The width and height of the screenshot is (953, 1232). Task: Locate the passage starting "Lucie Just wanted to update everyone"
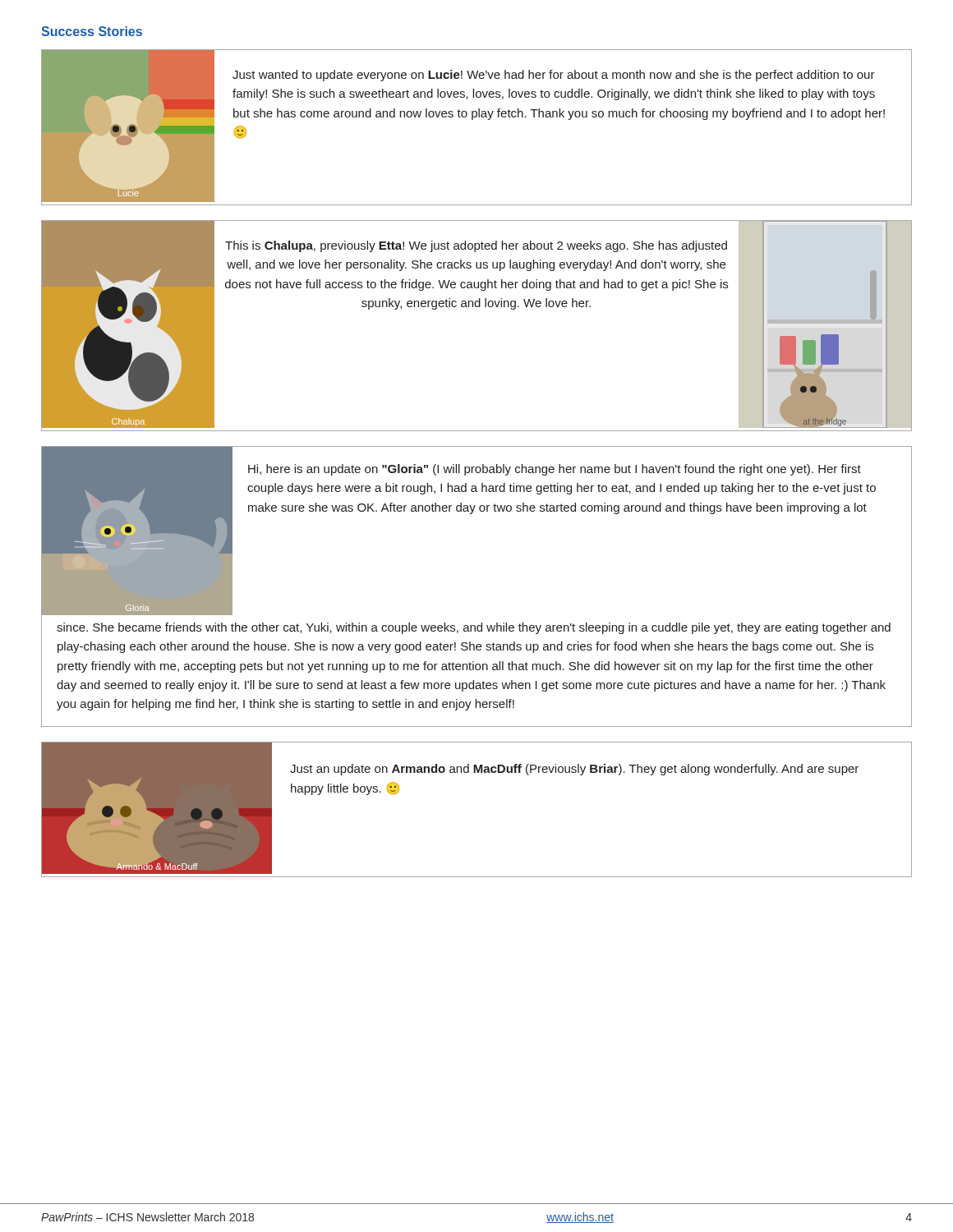click(476, 127)
